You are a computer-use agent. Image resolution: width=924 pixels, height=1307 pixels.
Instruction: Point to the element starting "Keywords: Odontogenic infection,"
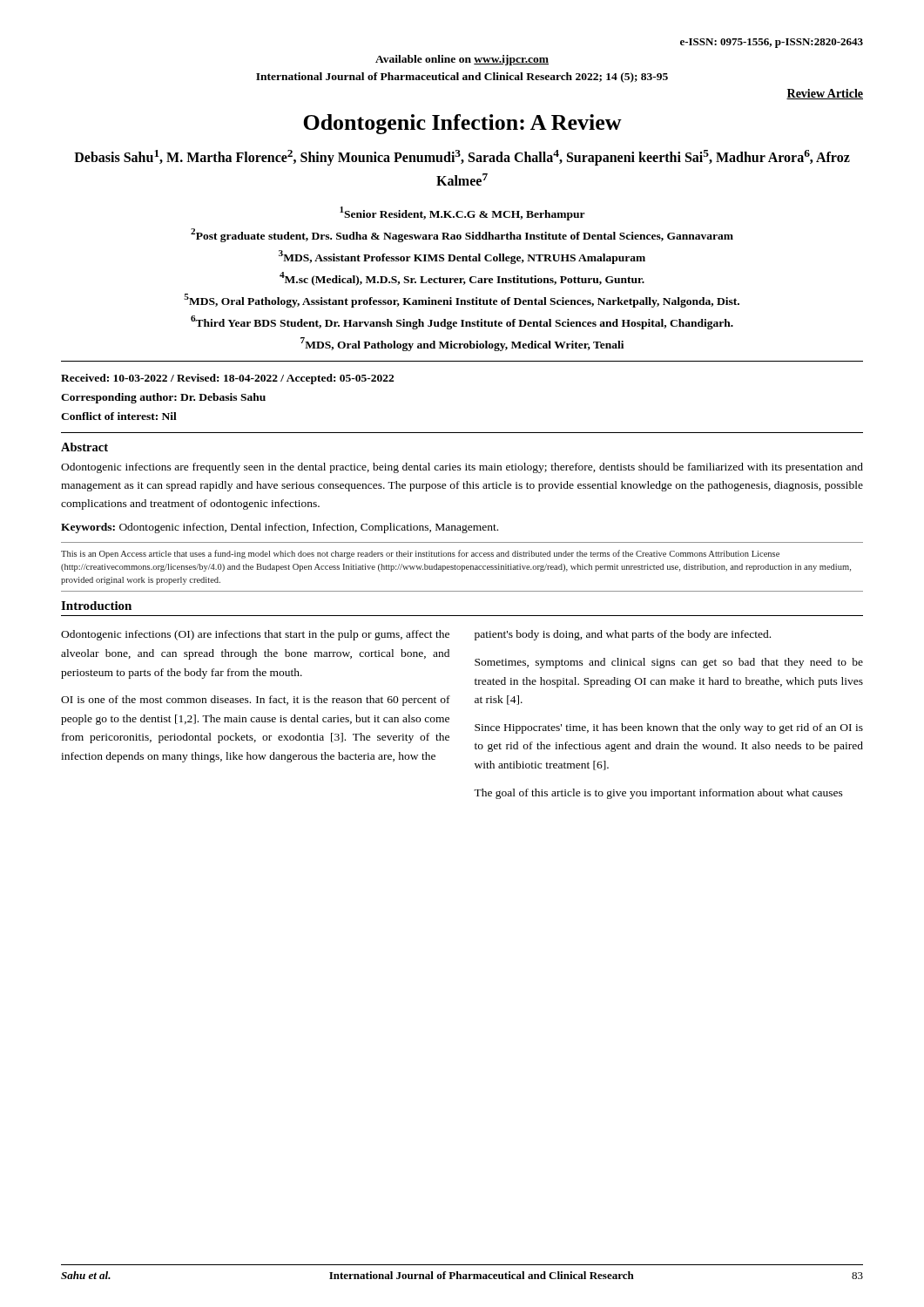point(280,527)
